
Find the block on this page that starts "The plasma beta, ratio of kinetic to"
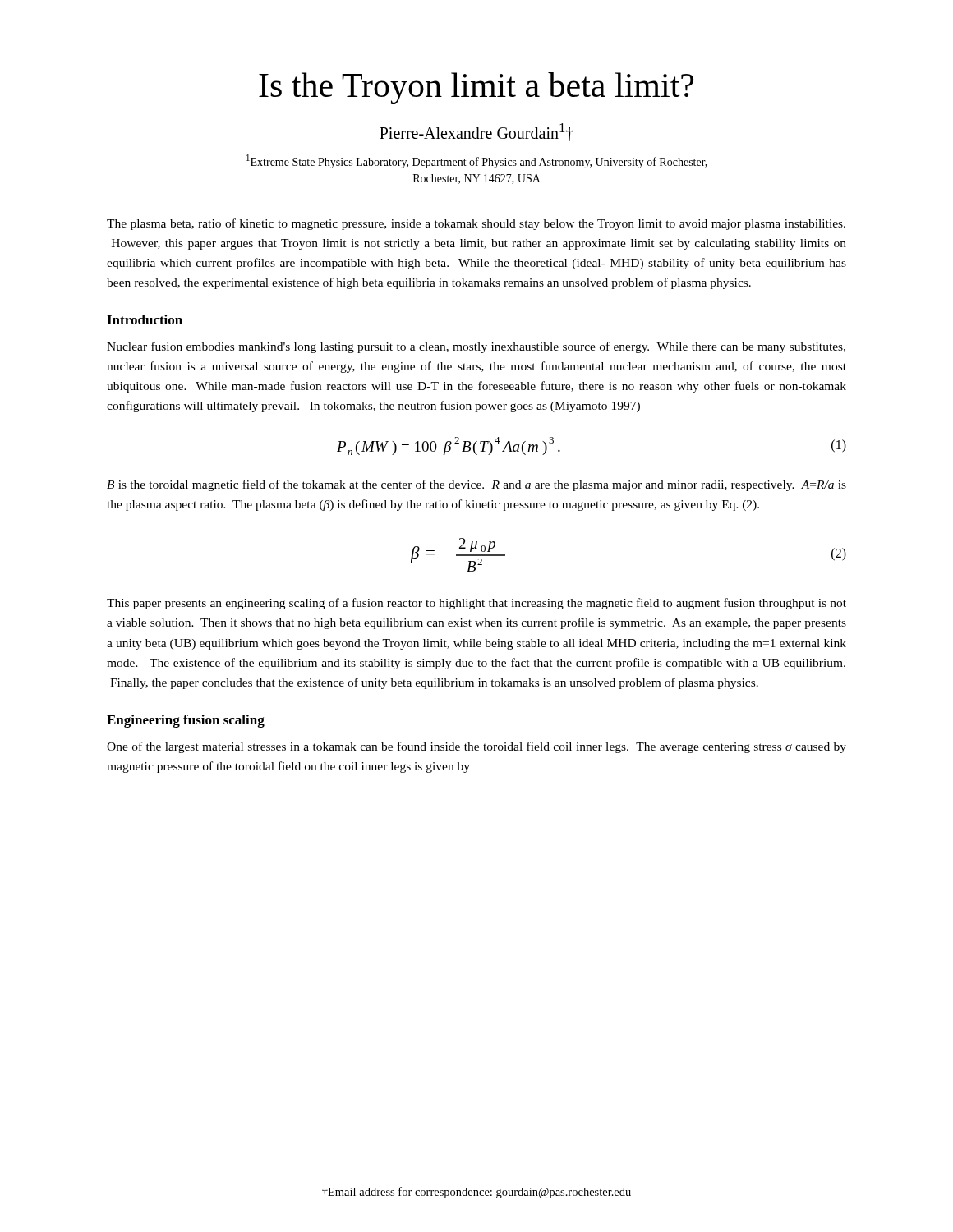point(476,253)
